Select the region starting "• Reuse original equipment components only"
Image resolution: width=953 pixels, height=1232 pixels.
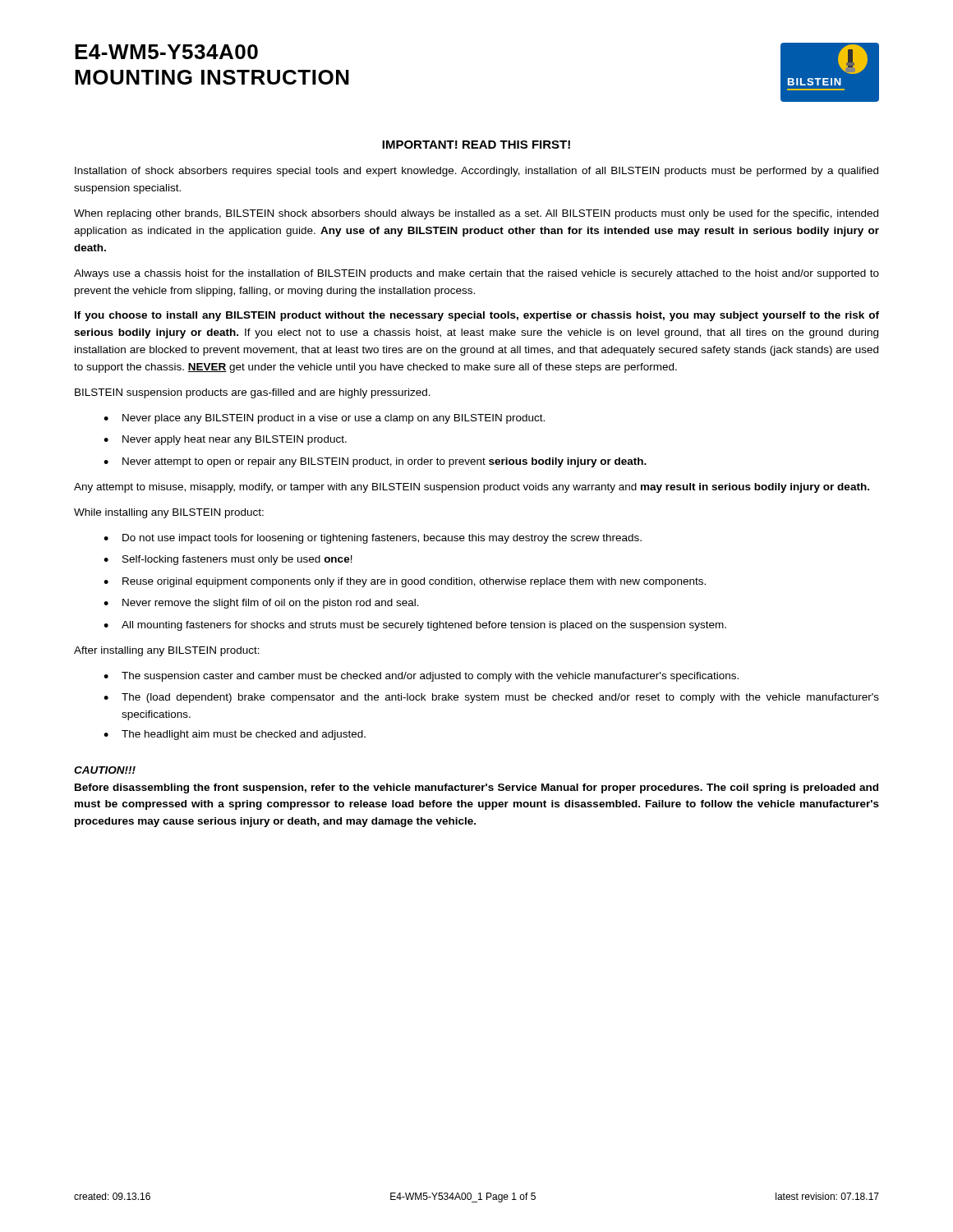[x=491, y=583]
